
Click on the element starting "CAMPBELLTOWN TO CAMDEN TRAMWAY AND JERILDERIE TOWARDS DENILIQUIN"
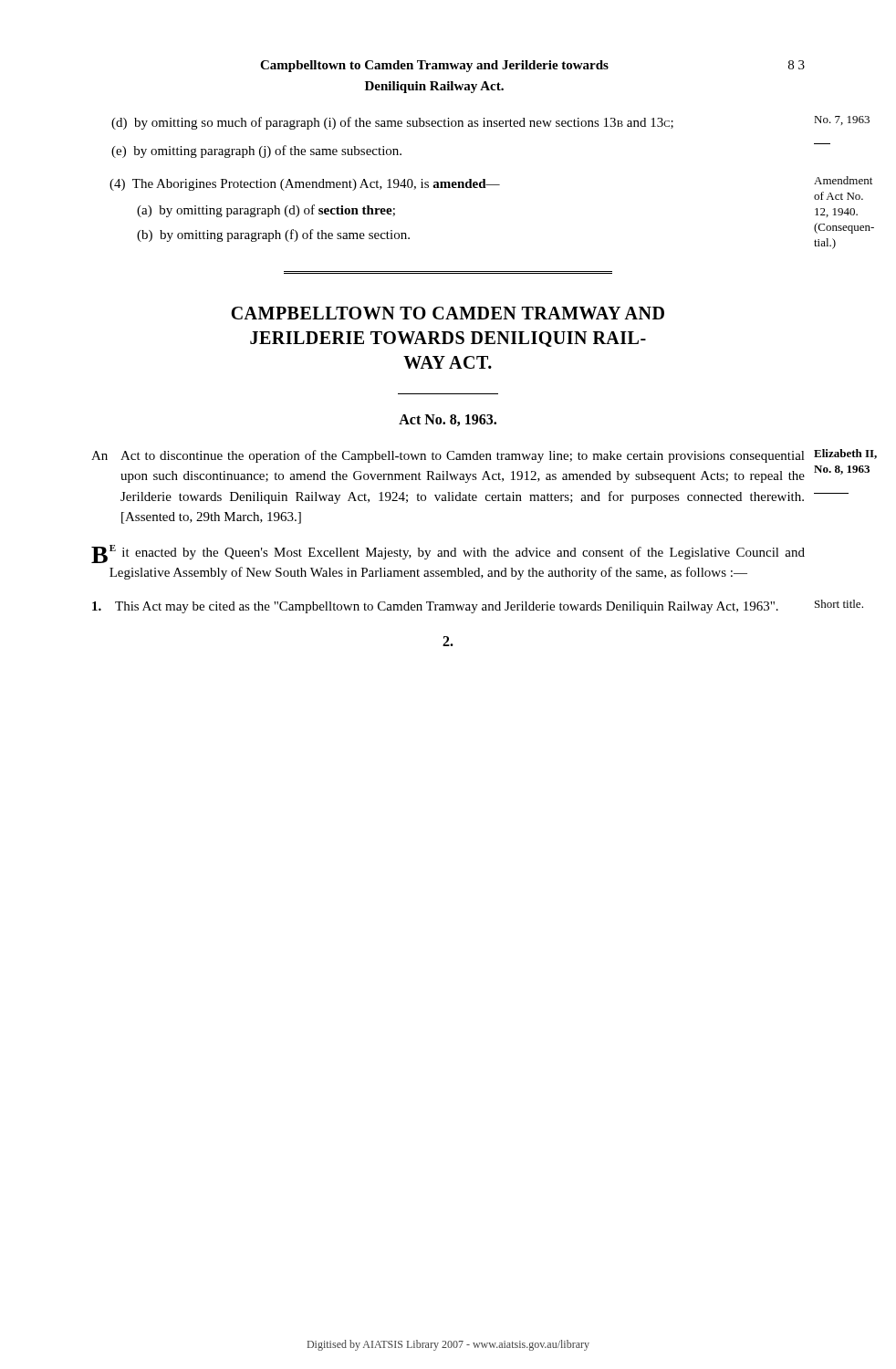448,337
